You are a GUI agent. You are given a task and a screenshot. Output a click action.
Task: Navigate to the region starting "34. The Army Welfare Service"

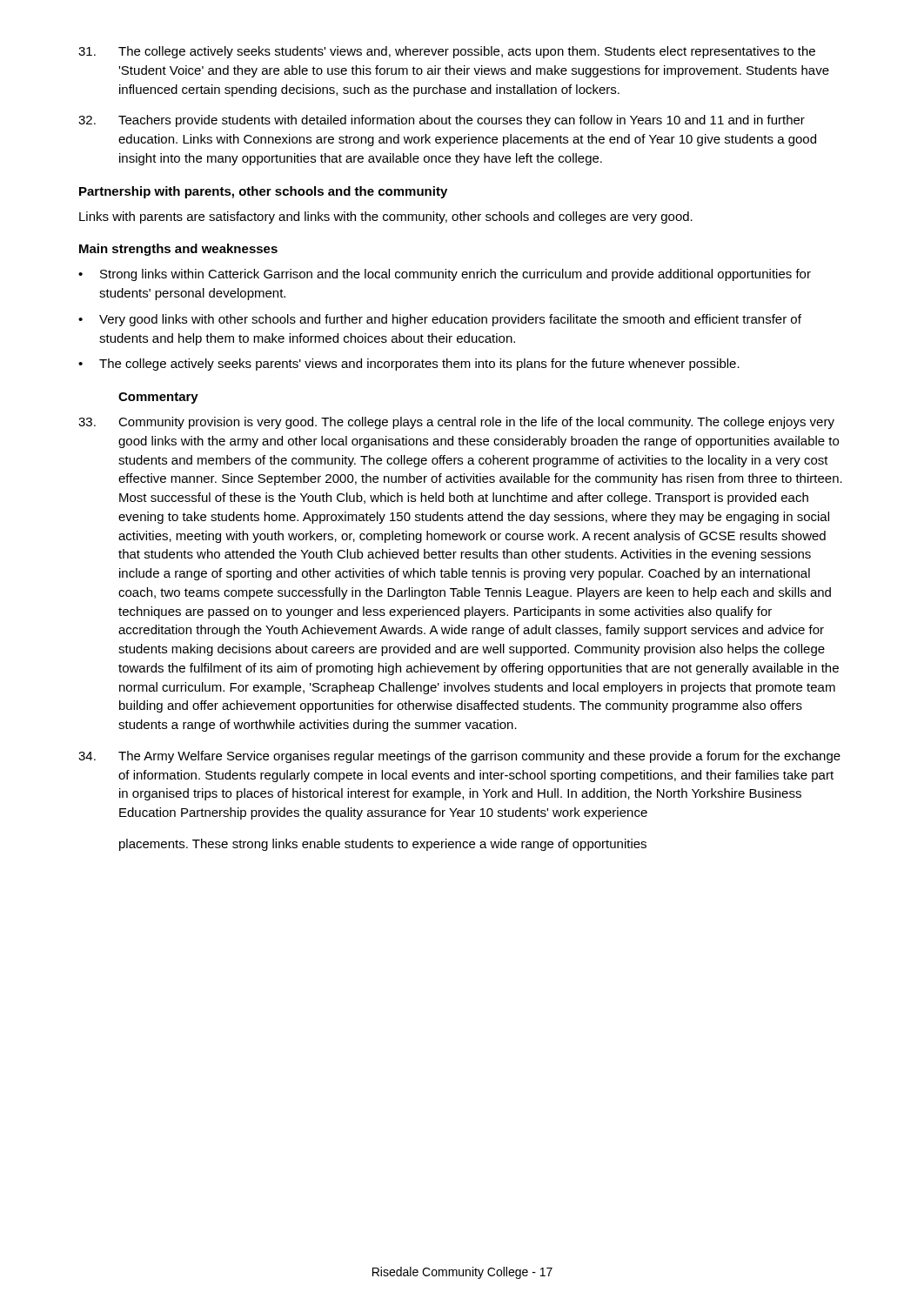coord(462,784)
